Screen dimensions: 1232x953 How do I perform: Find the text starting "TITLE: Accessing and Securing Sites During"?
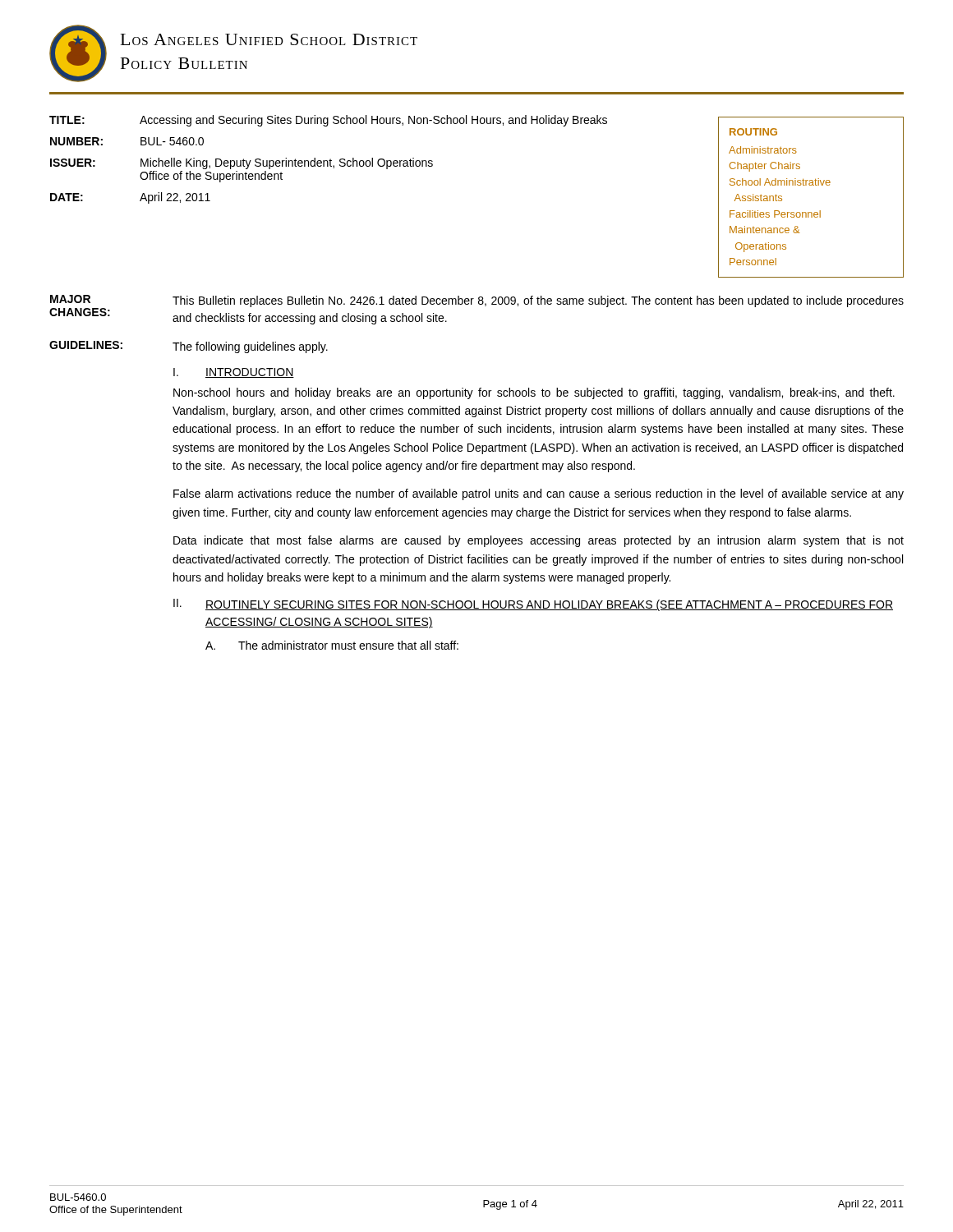pyautogui.click(x=375, y=120)
